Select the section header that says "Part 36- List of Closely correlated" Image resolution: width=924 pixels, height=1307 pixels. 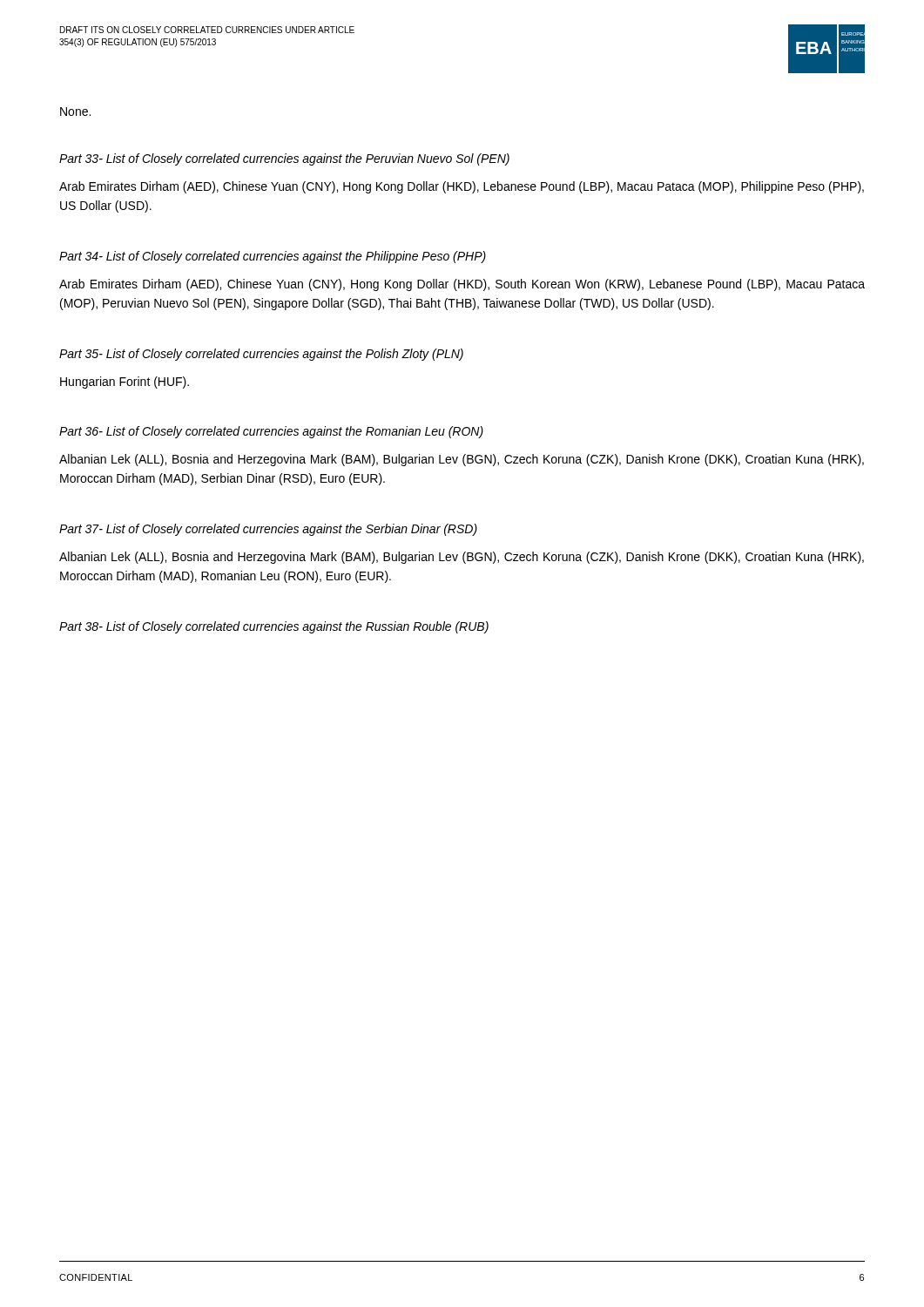271,431
